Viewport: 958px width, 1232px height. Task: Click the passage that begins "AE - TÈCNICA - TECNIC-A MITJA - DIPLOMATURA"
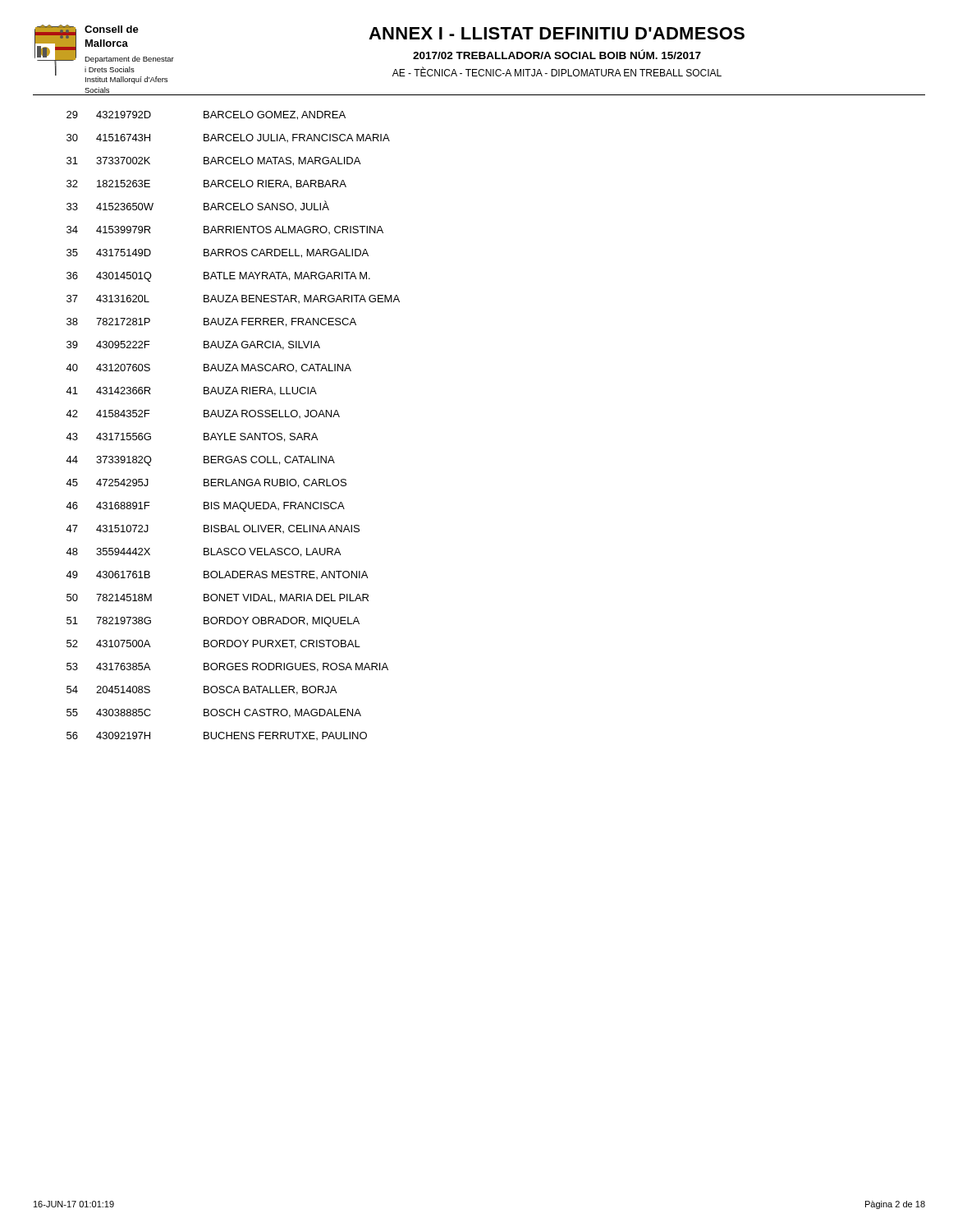click(x=557, y=73)
